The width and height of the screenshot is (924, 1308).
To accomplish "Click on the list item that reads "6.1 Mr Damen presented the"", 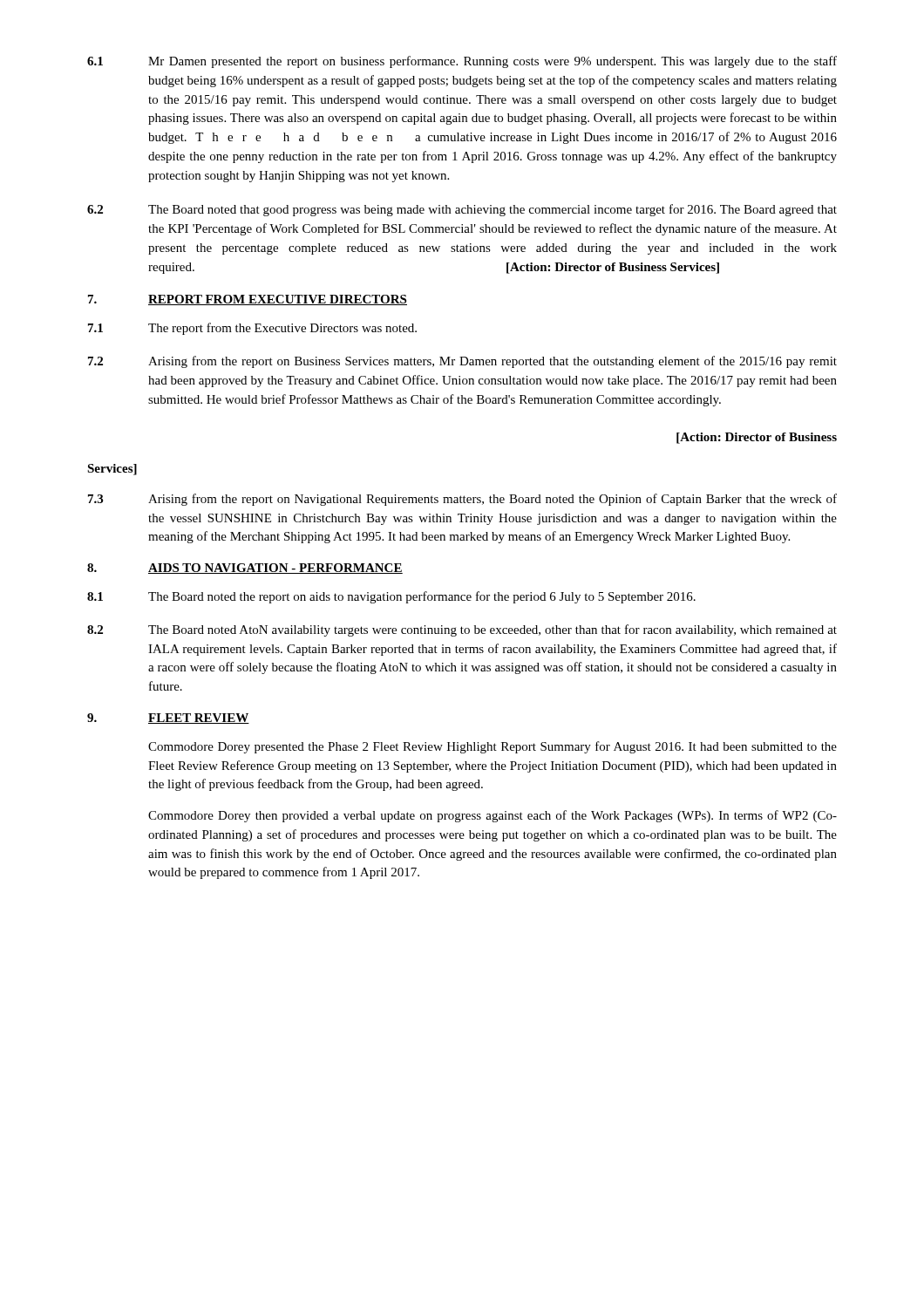I will point(462,119).
